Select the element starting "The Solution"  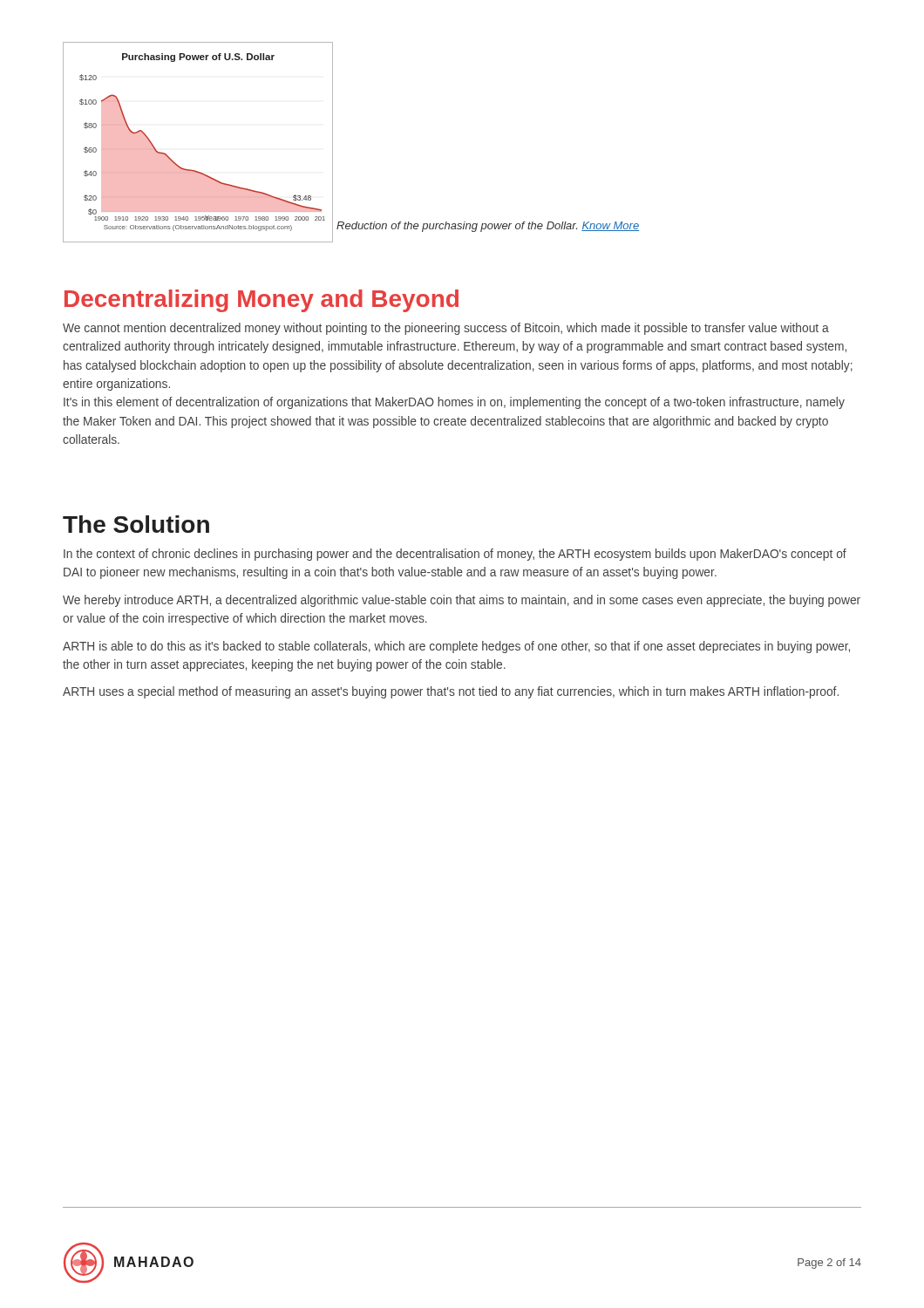[136, 524]
